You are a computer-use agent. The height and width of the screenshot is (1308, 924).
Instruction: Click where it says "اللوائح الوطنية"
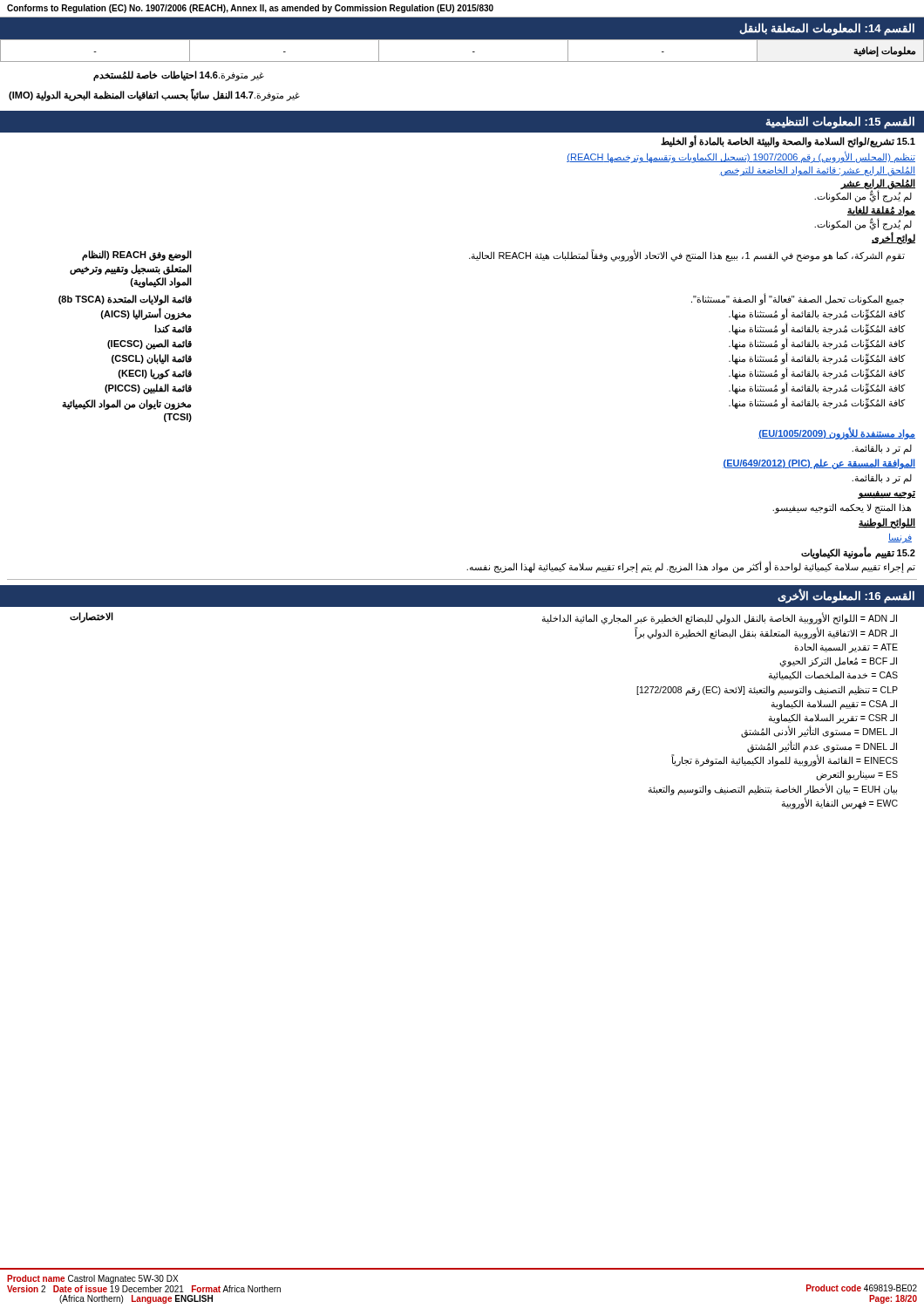coord(887,523)
